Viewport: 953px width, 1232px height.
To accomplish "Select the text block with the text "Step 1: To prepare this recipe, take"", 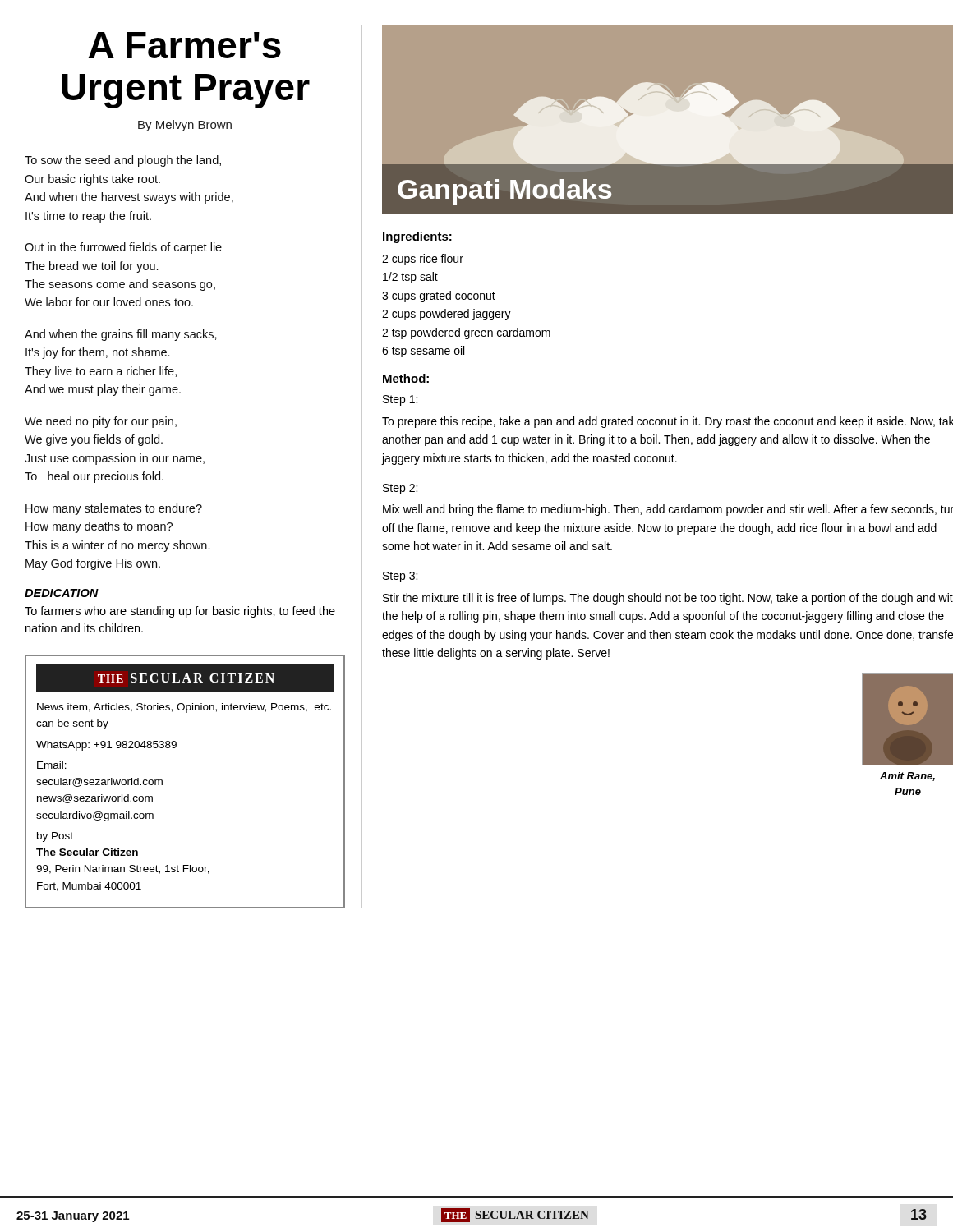I will tap(668, 427).
